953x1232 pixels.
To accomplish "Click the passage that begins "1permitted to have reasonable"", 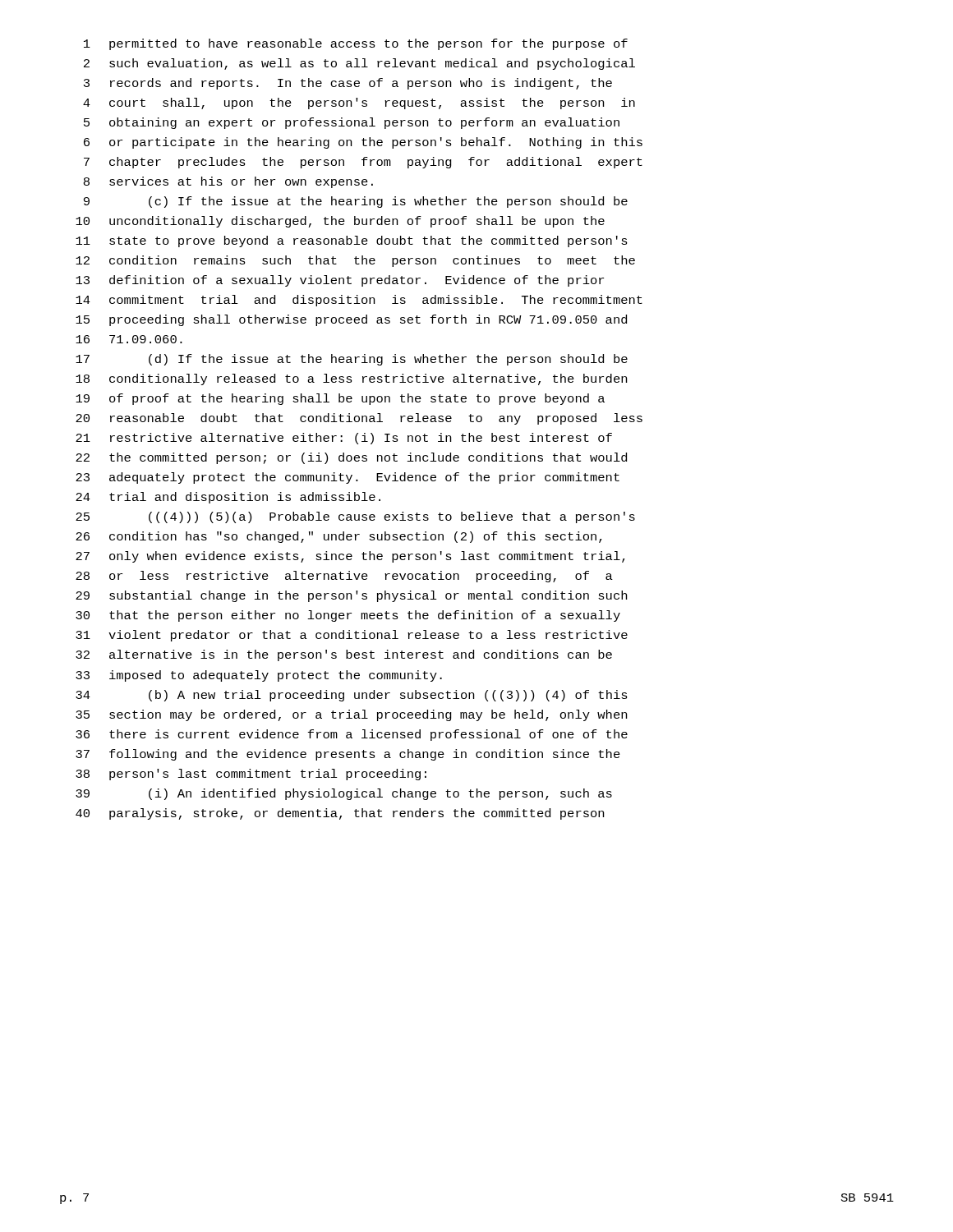I will tap(476, 113).
